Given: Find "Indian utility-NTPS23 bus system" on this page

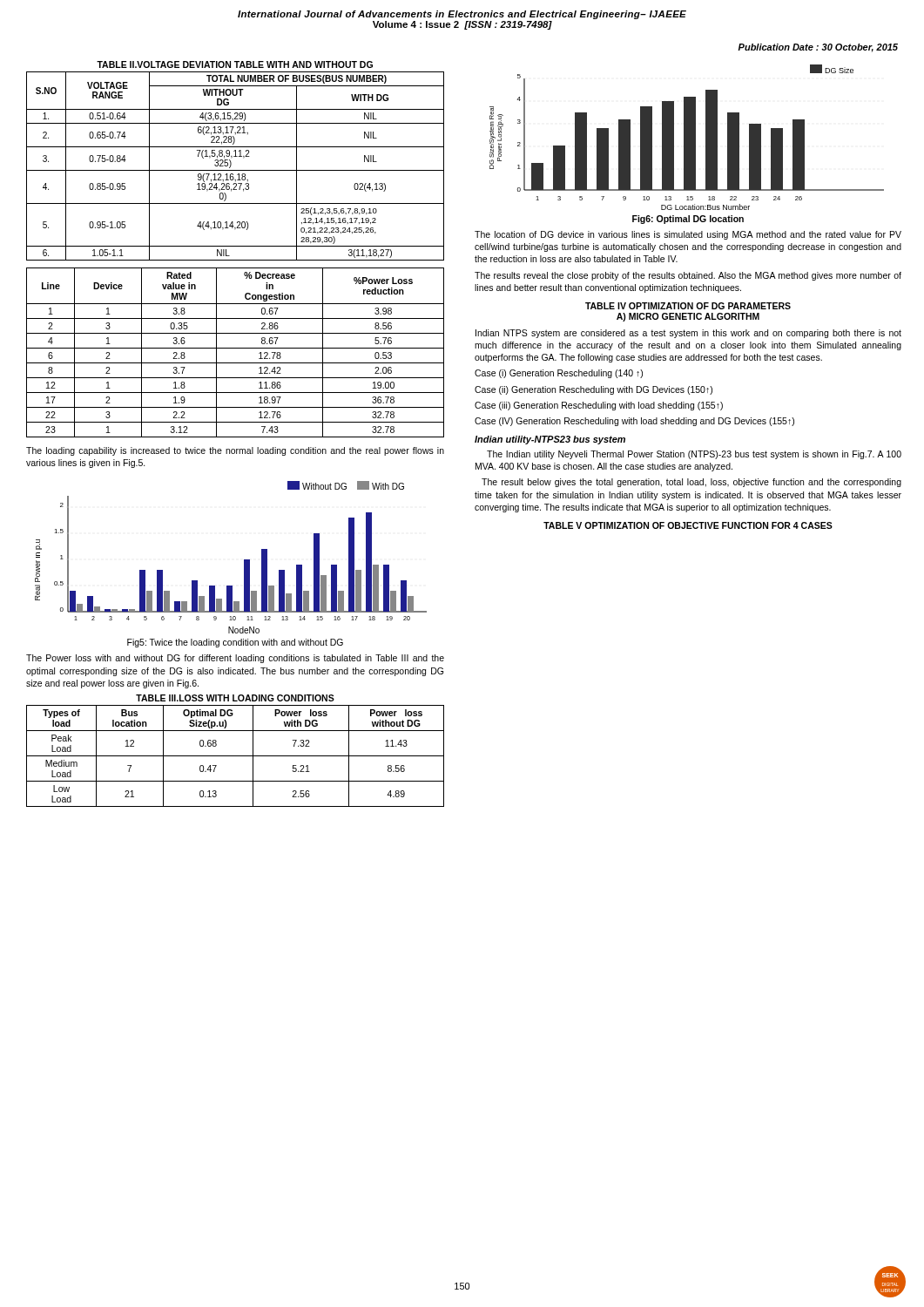Looking at the screenshot, I should 550,439.
